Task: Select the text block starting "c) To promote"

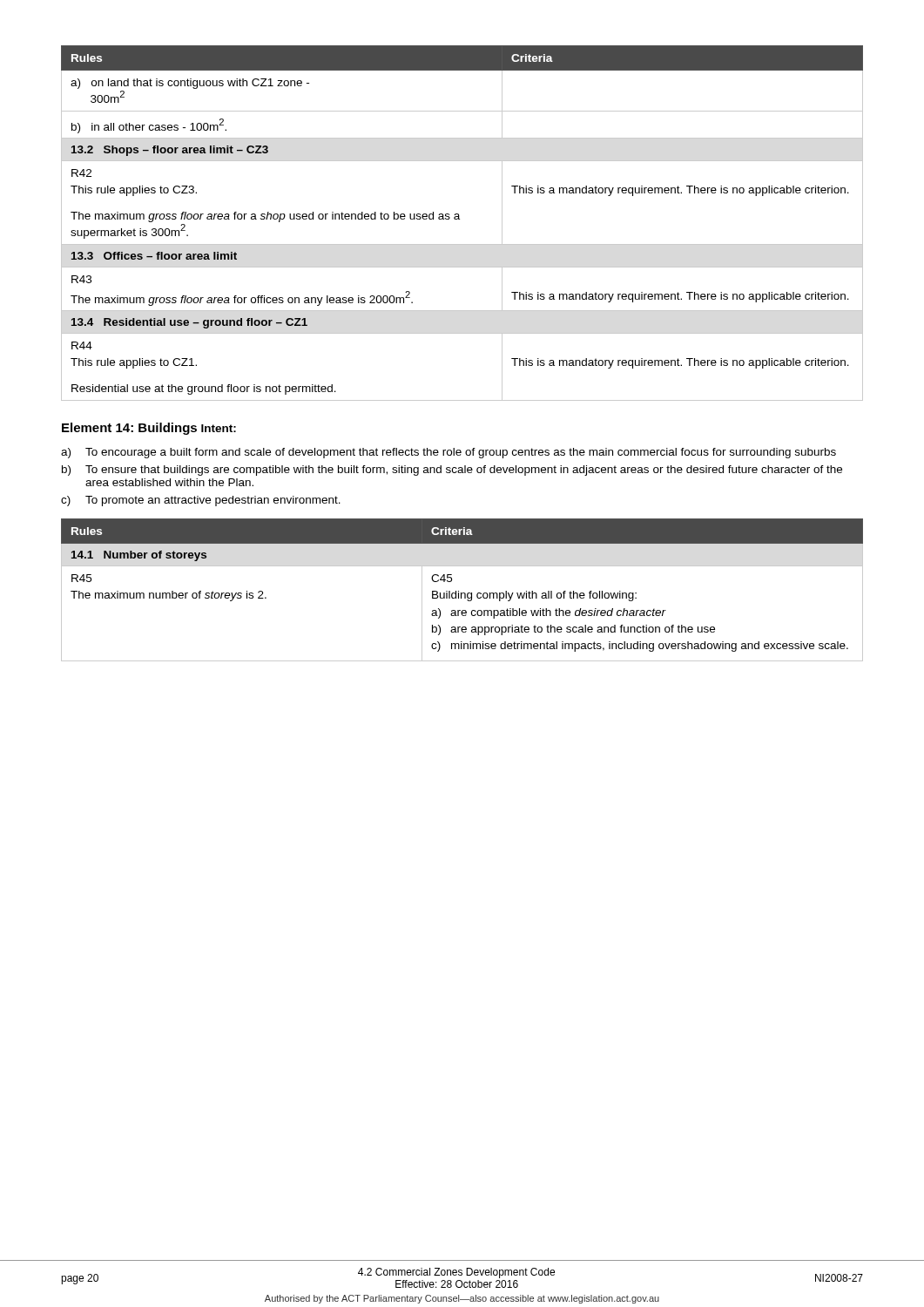Action: point(201,501)
